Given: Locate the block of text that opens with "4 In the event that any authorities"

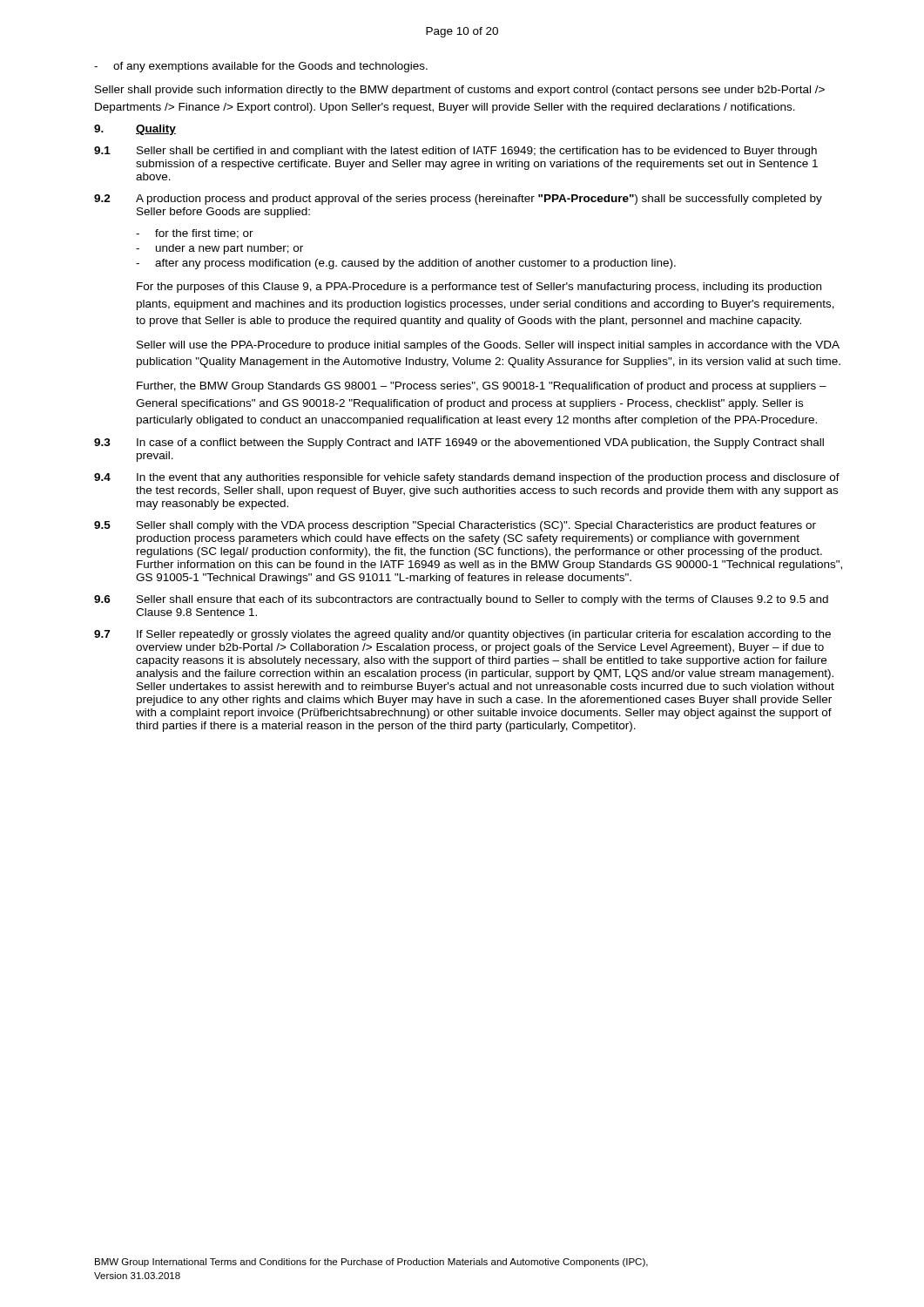Looking at the screenshot, I should (471, 490).
